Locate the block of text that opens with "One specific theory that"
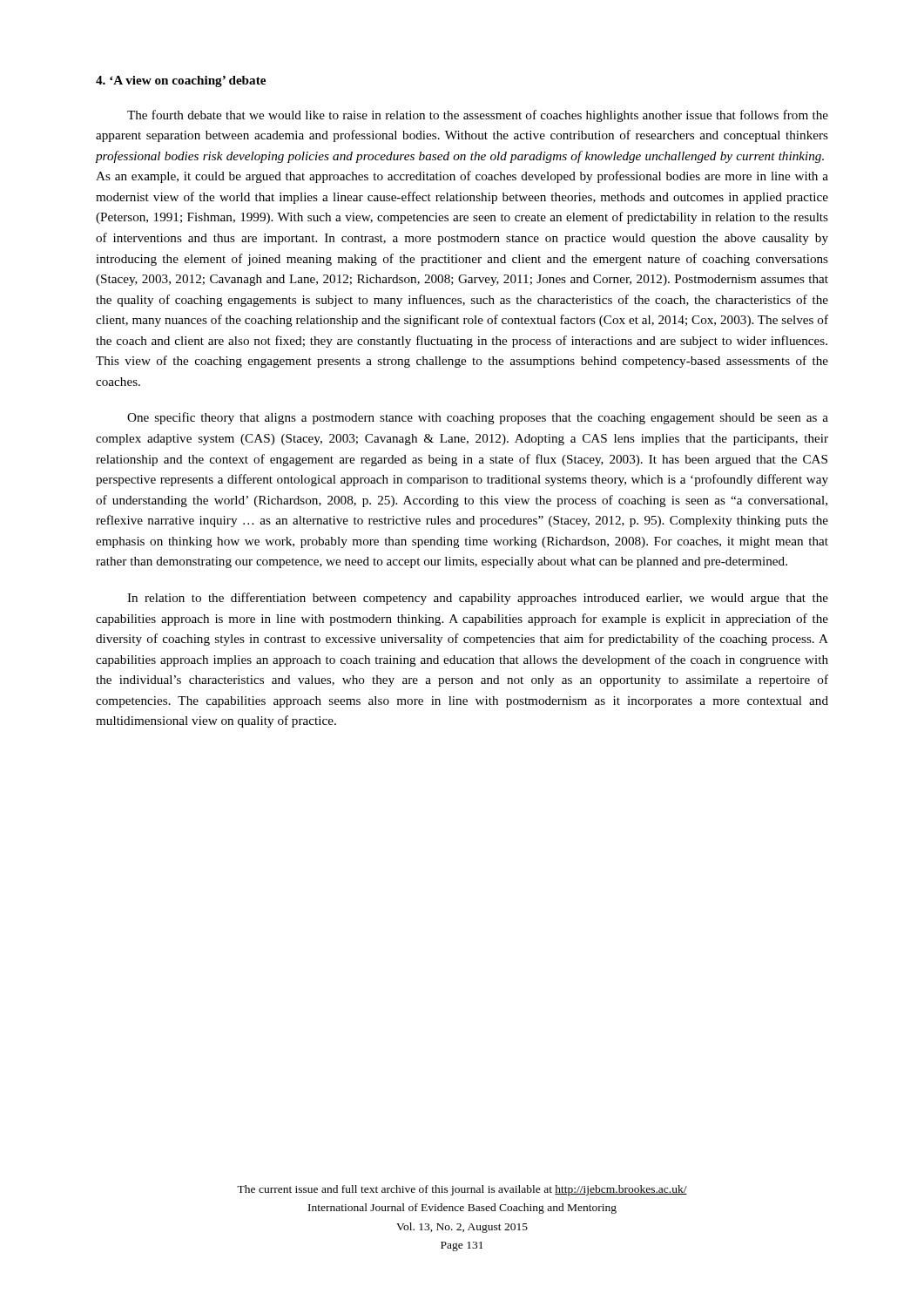 (x=462, y=489)
